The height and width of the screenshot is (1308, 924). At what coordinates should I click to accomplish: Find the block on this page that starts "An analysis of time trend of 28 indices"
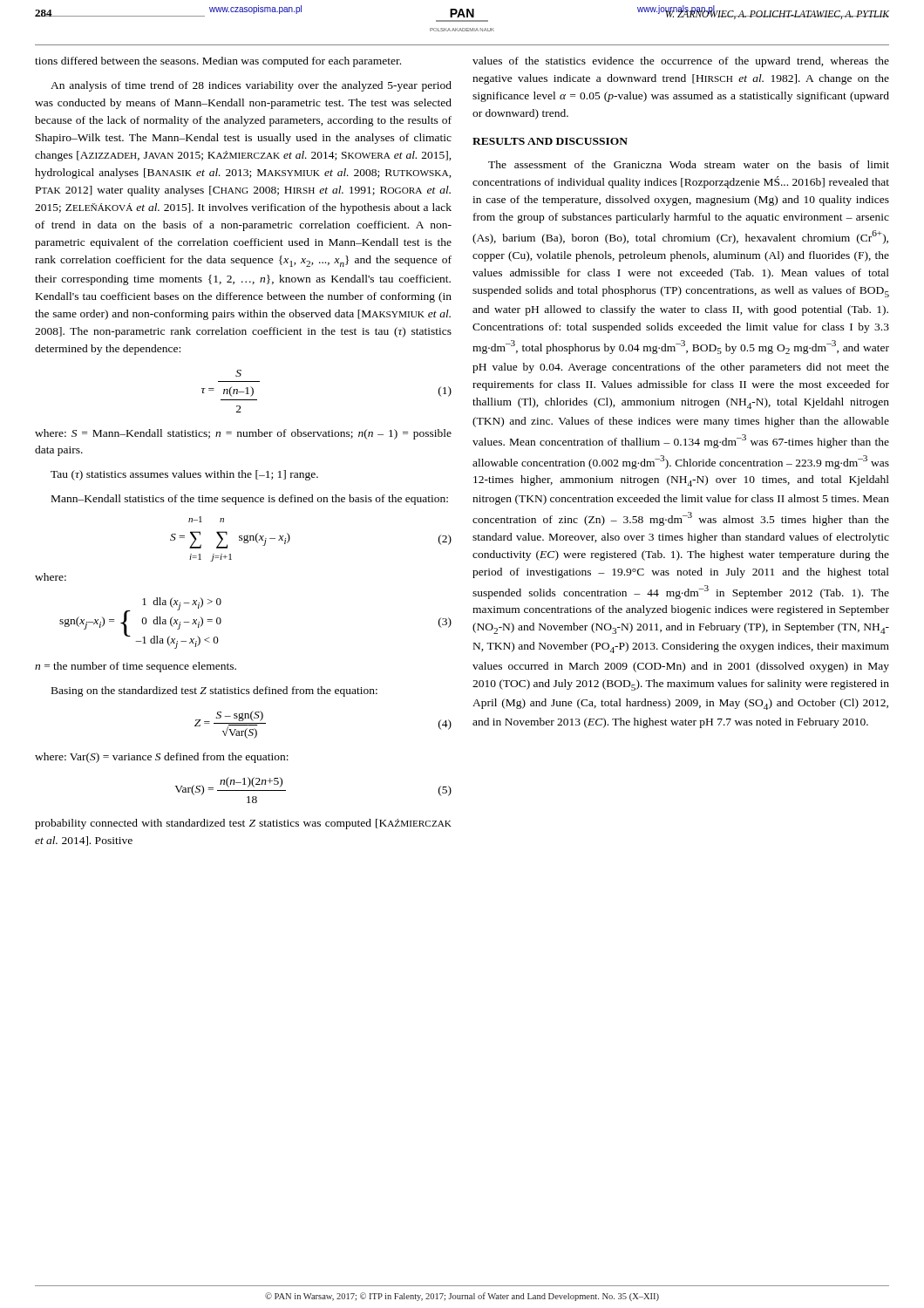(243, 217)
